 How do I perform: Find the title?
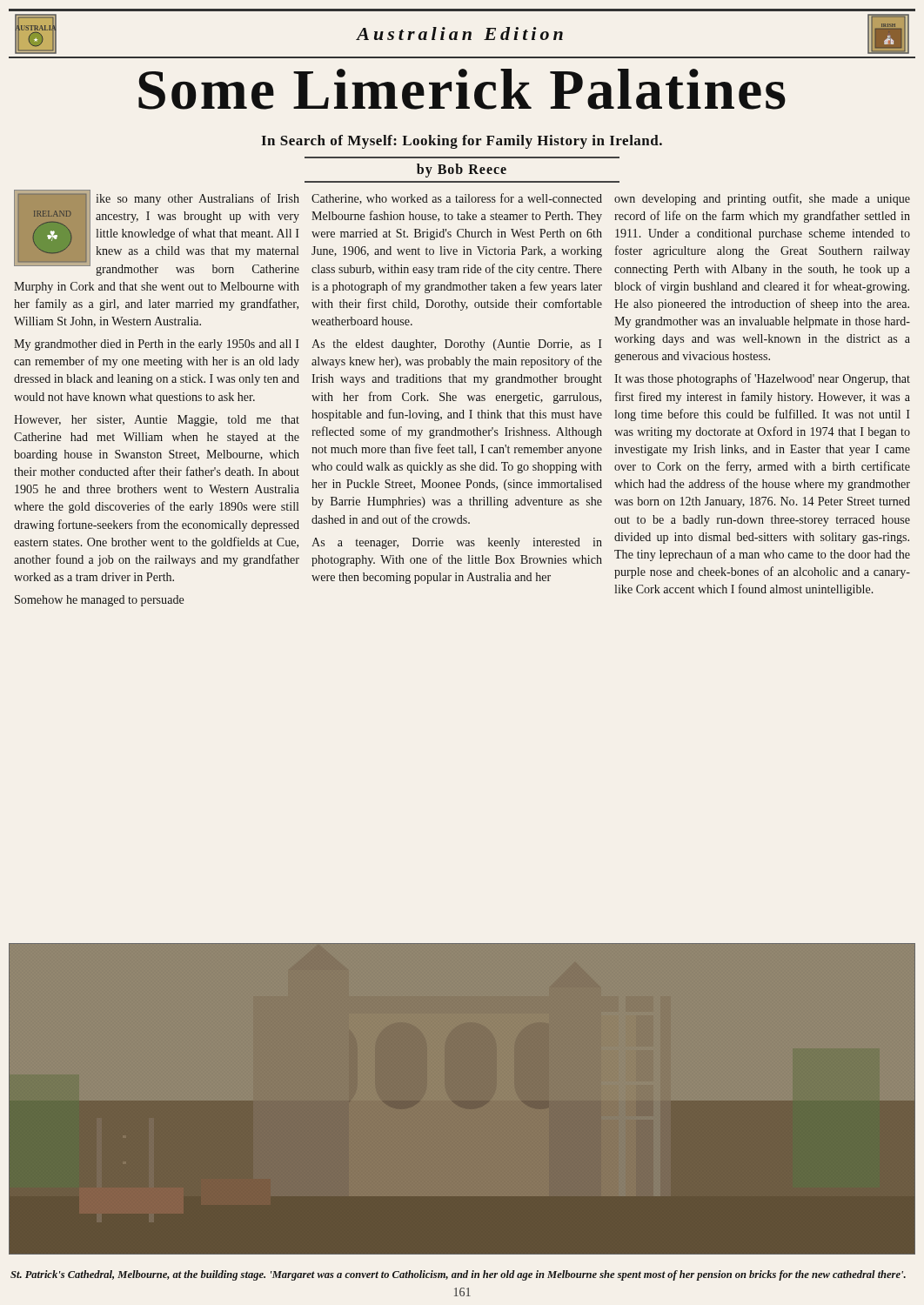462,89
